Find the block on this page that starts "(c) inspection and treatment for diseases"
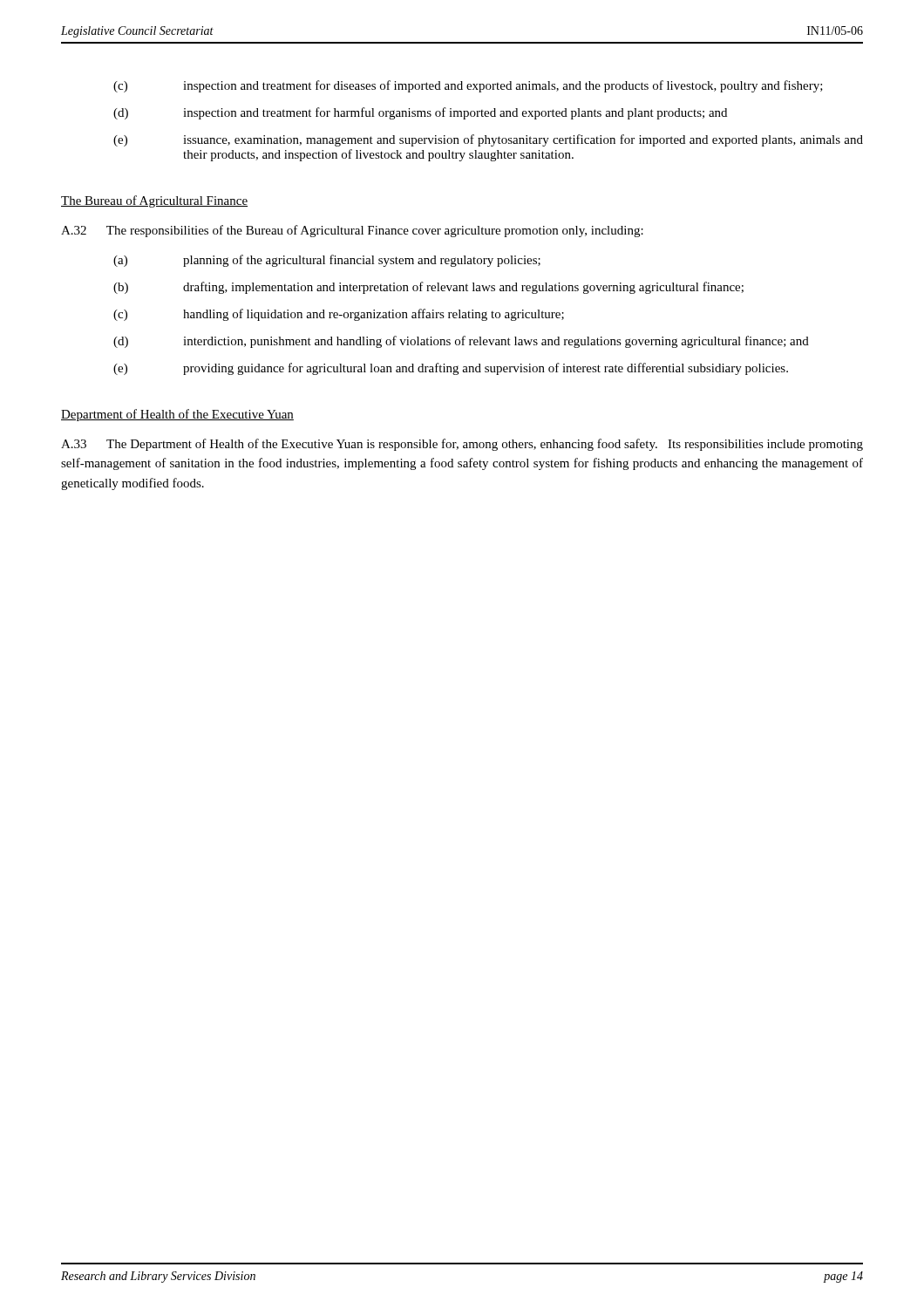Screen dimensions: 1308x924 click(x=462, y=86)
